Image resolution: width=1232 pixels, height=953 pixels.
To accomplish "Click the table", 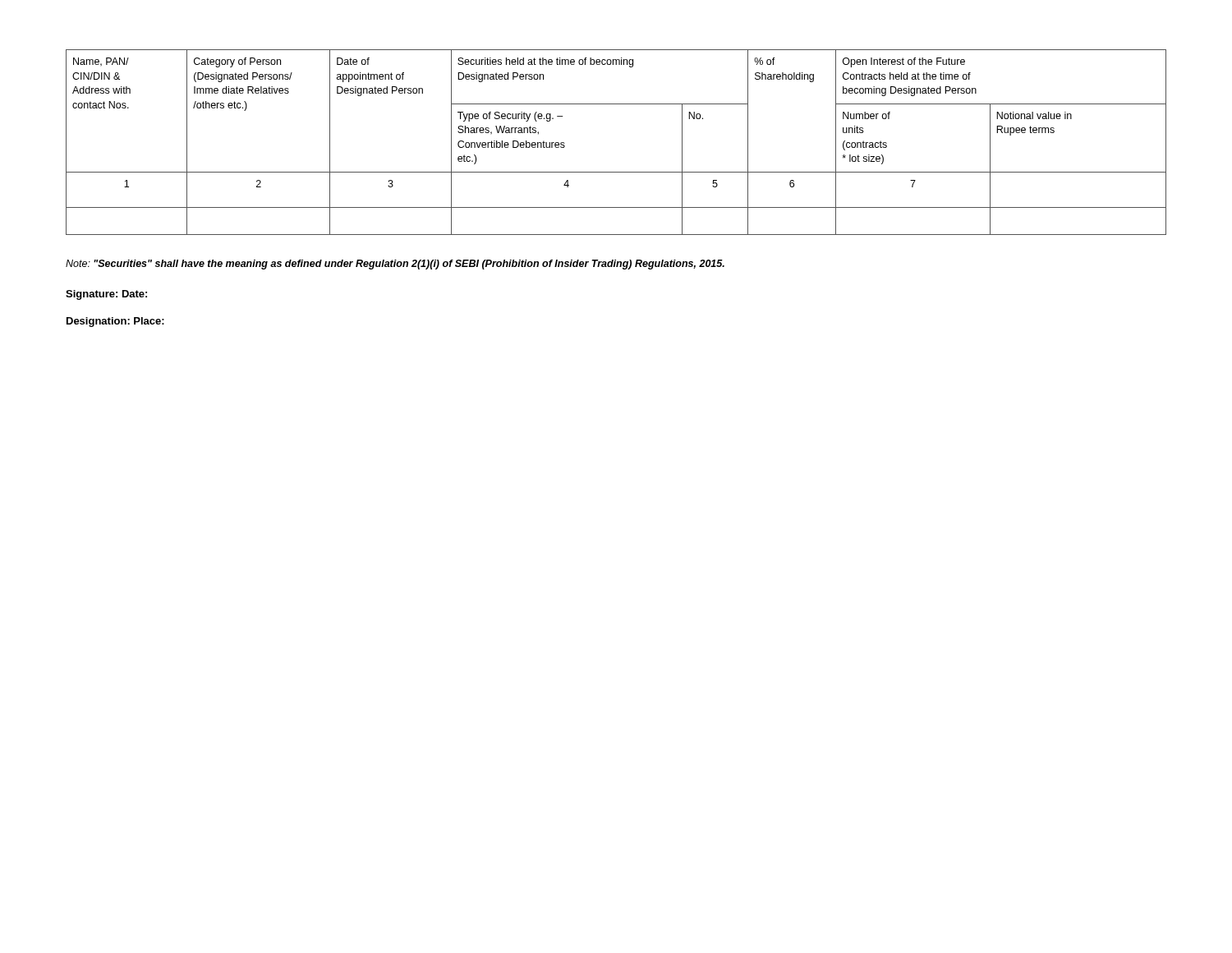I will click(x=616, y=142).
